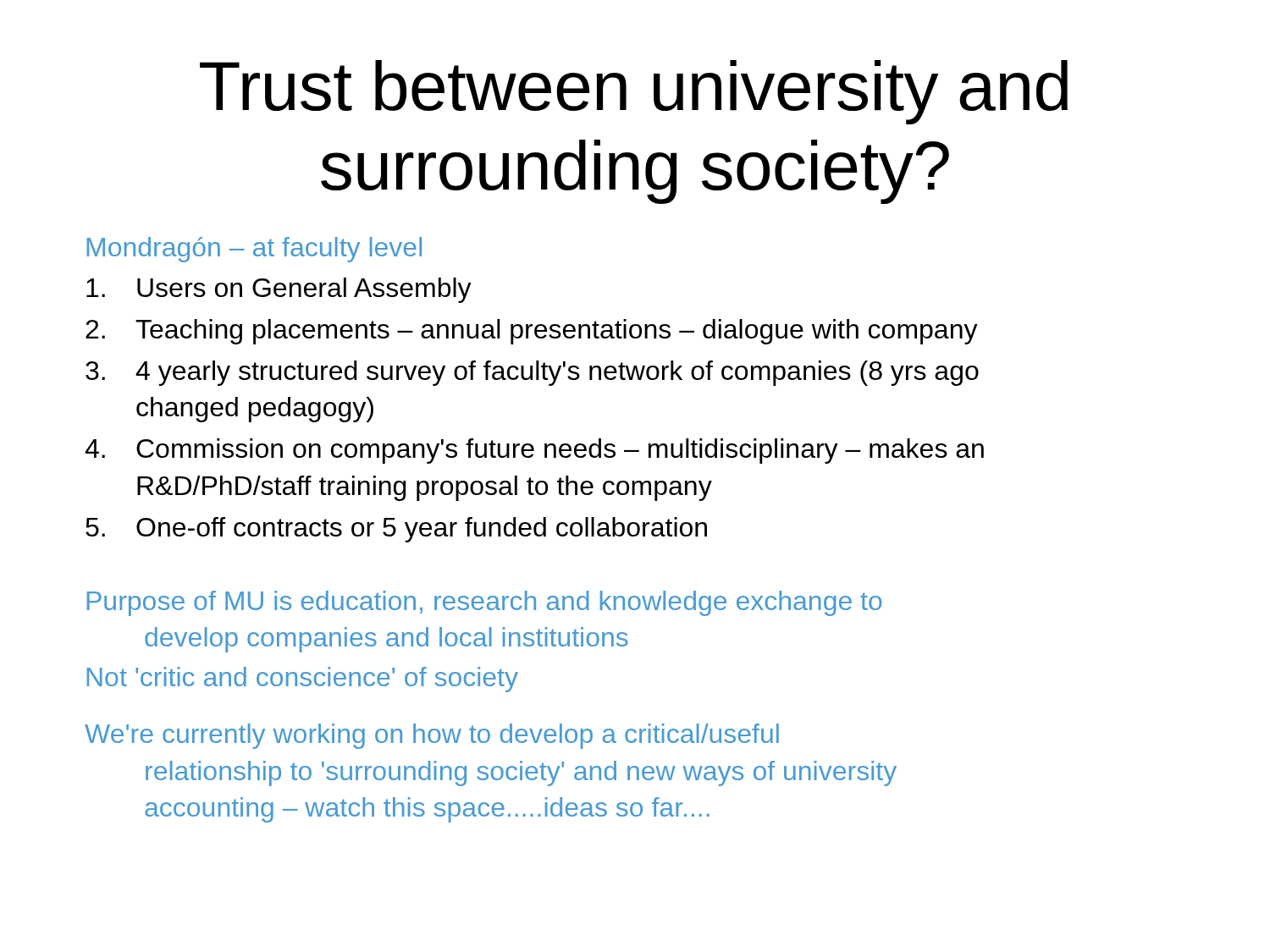Screen dimensions: 952x1270
Task: Where is the passage that starts "4. Commission on company's future"?
Action: tap(635, 468)
